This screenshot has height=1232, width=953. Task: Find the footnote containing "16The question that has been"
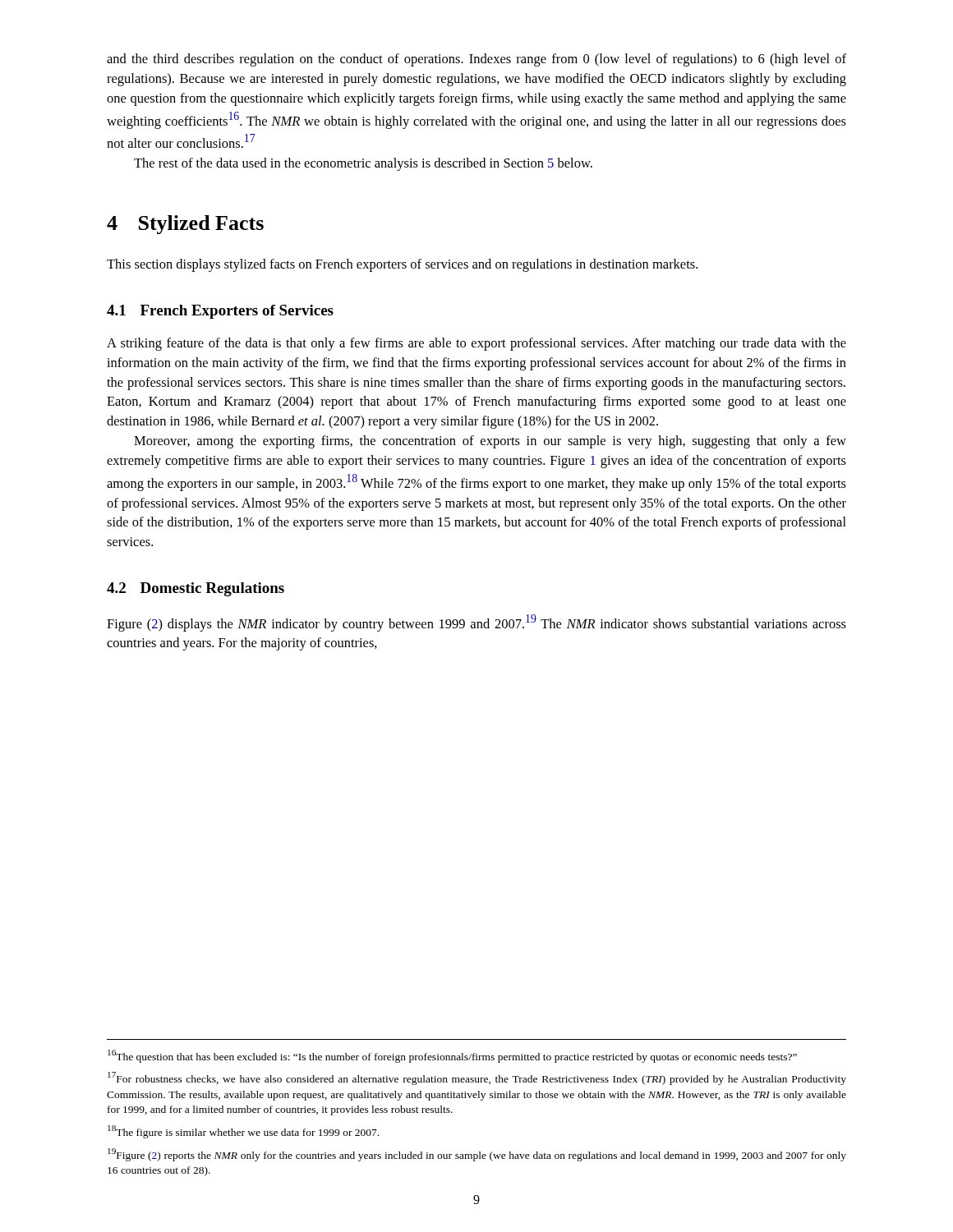[452, 1055]
